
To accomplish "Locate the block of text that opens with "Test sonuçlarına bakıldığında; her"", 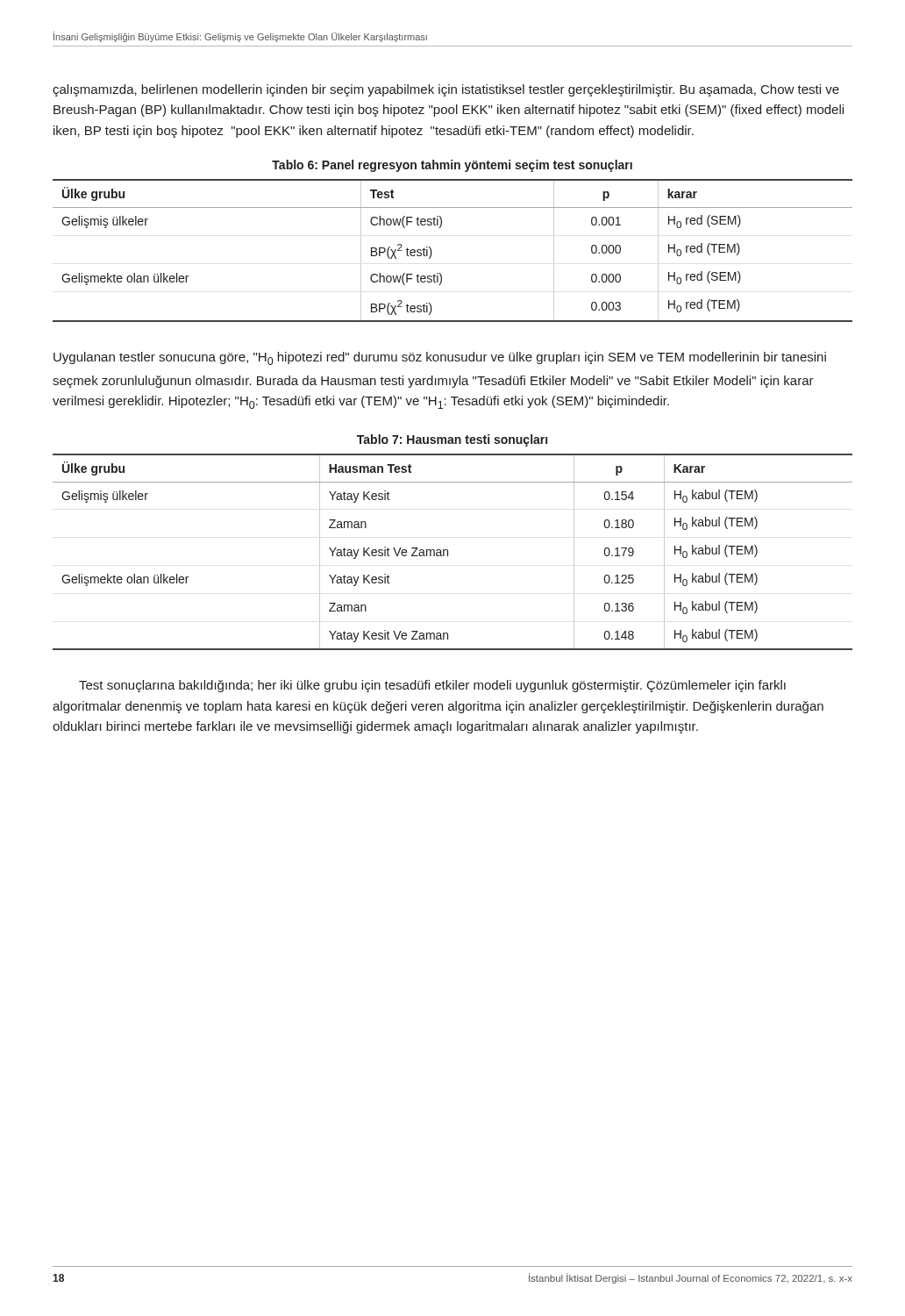I will point(438,706).
